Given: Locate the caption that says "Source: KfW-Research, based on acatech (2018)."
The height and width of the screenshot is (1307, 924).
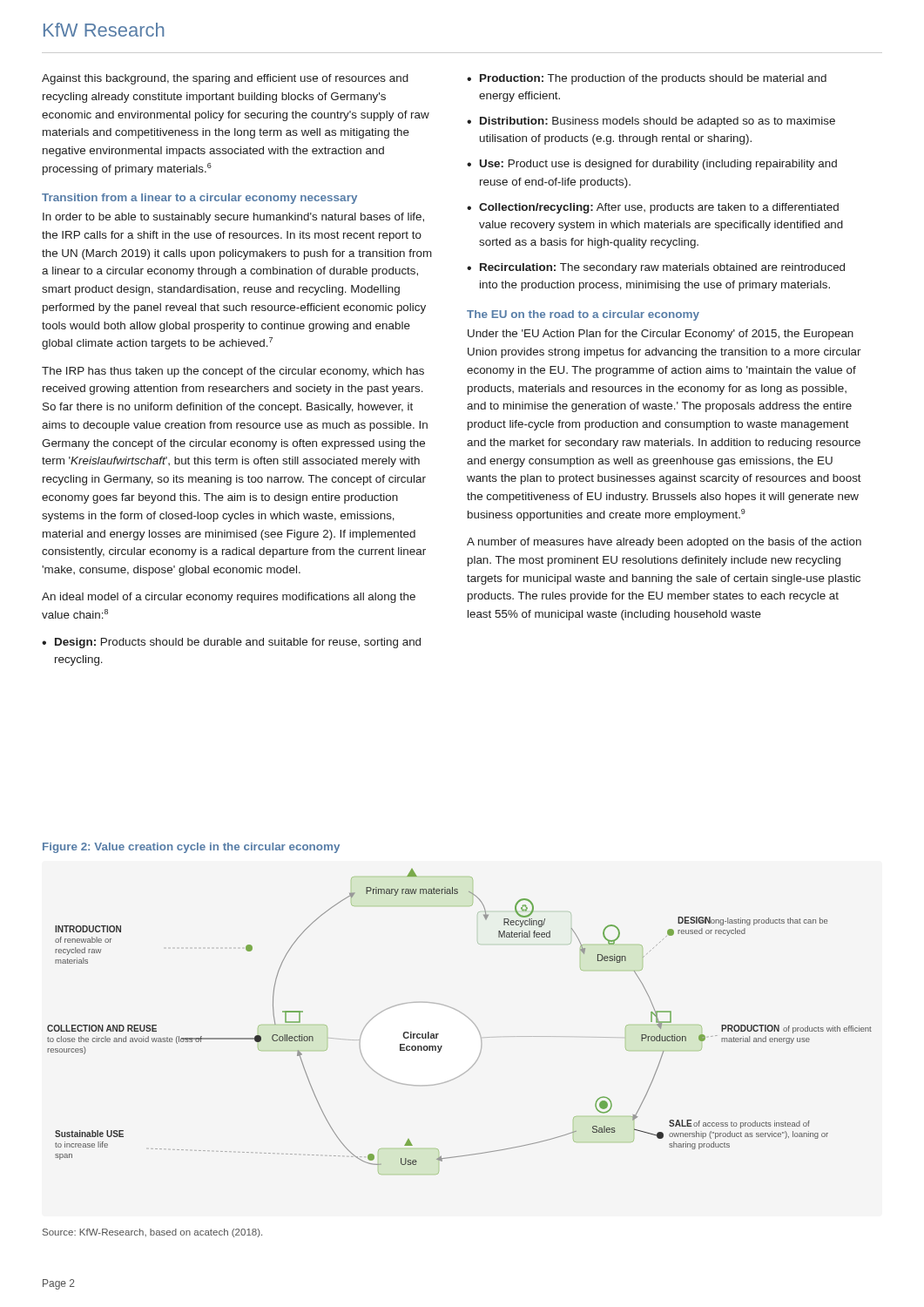Looking at the screenshot, I should coord(152,1232).
